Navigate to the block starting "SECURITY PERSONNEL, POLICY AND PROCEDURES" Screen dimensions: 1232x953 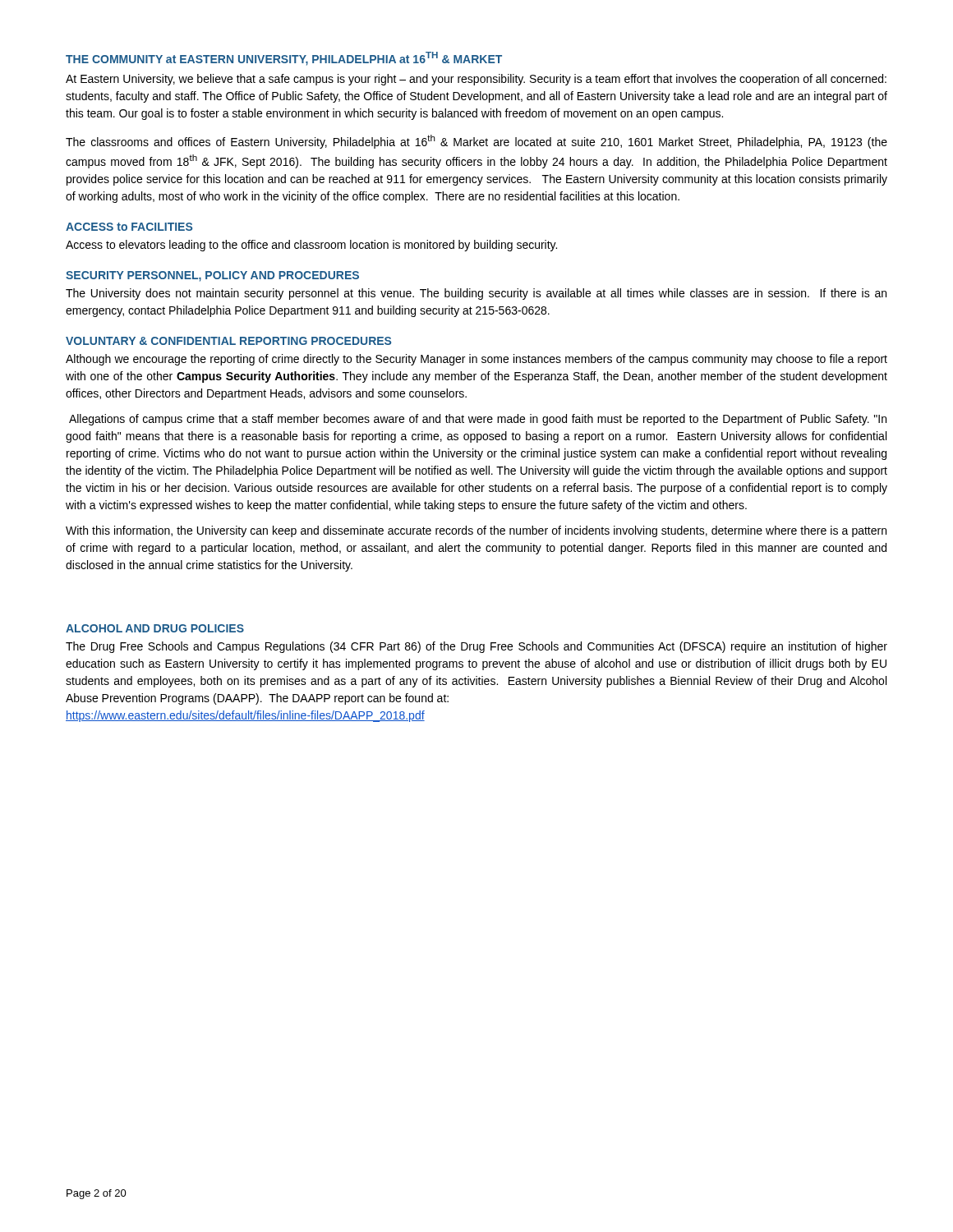pos(213,275)
